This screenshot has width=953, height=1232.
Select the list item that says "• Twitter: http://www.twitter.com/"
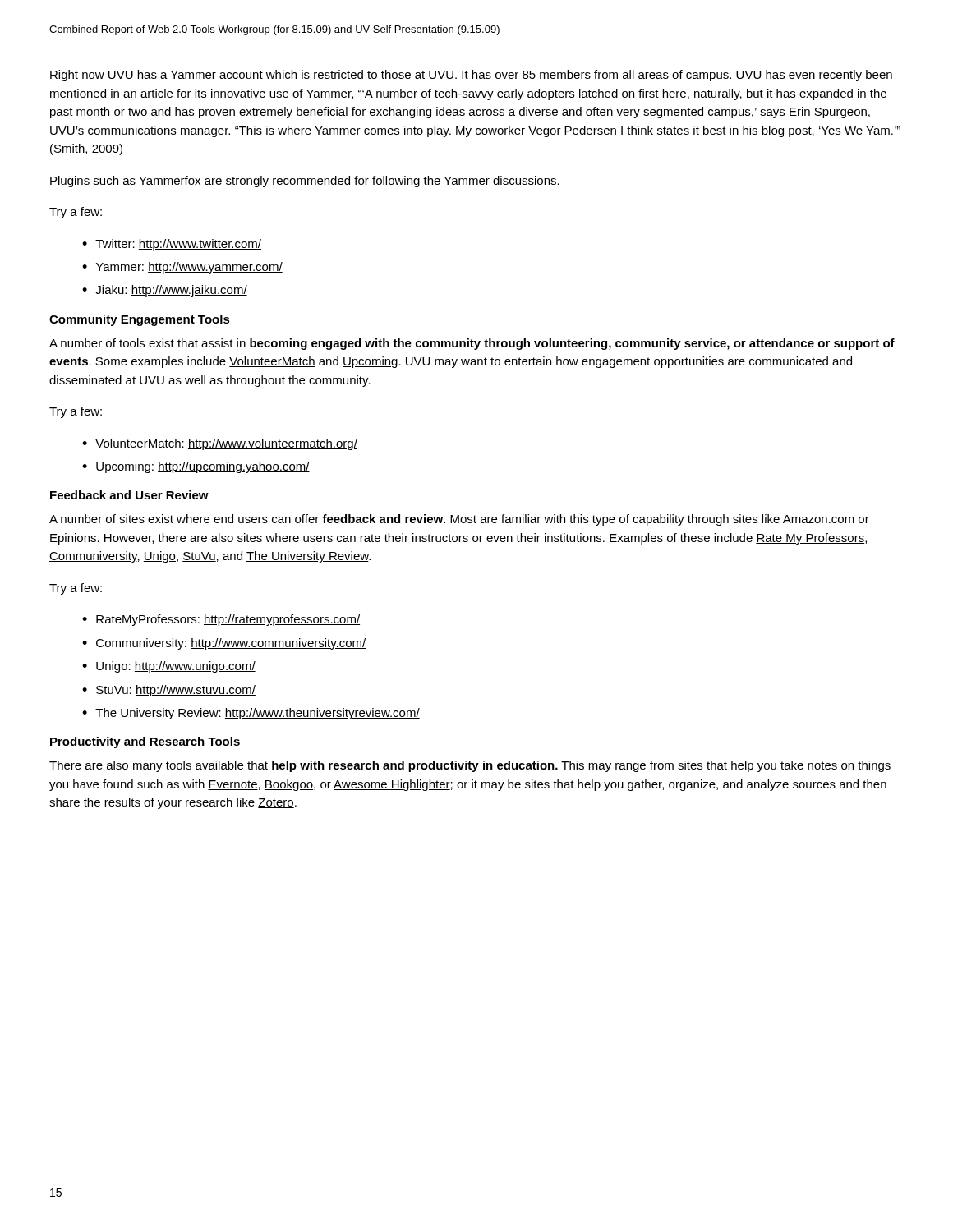pyautogui.click(x=172, y=244)
